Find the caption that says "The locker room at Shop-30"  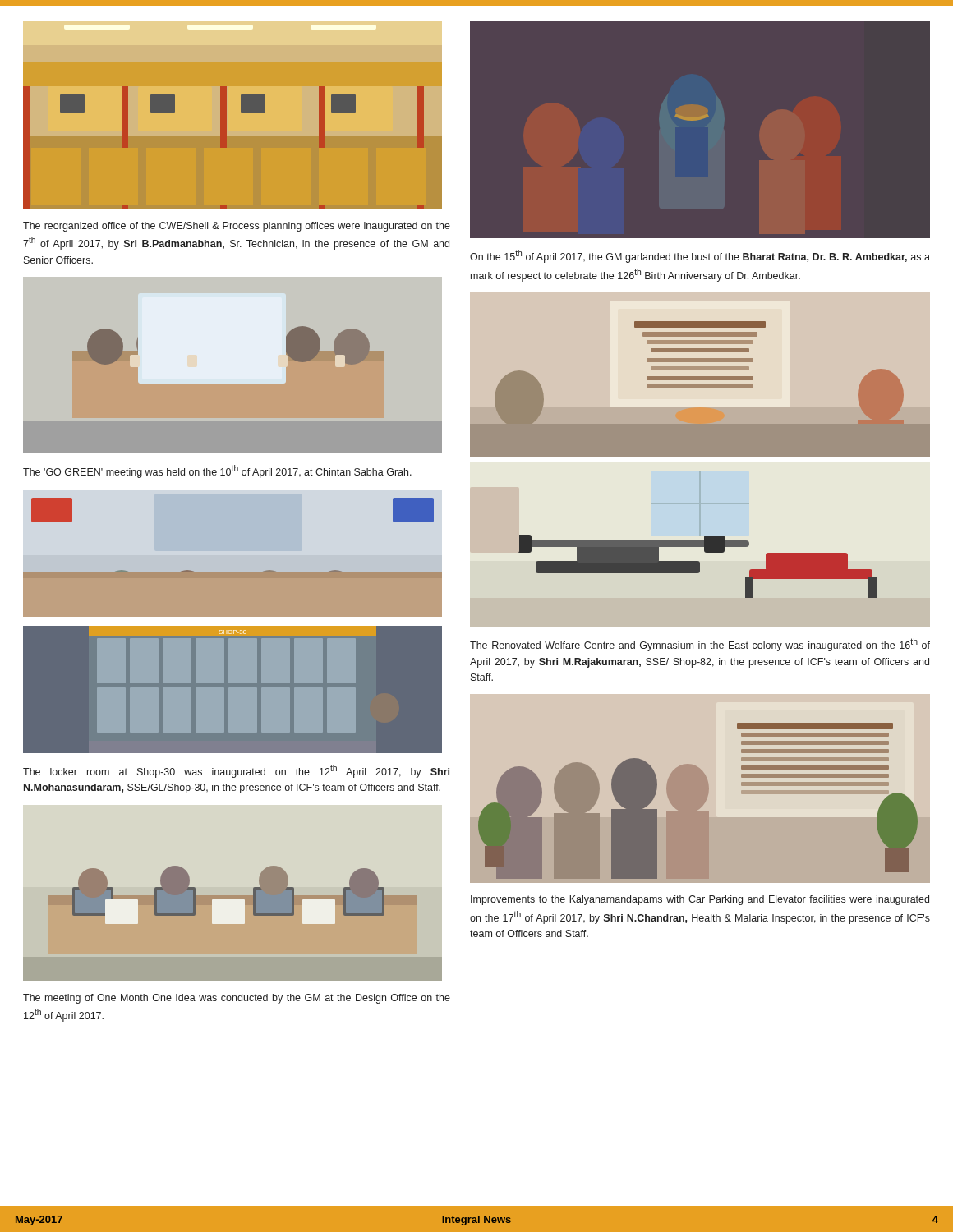(237, 779)
